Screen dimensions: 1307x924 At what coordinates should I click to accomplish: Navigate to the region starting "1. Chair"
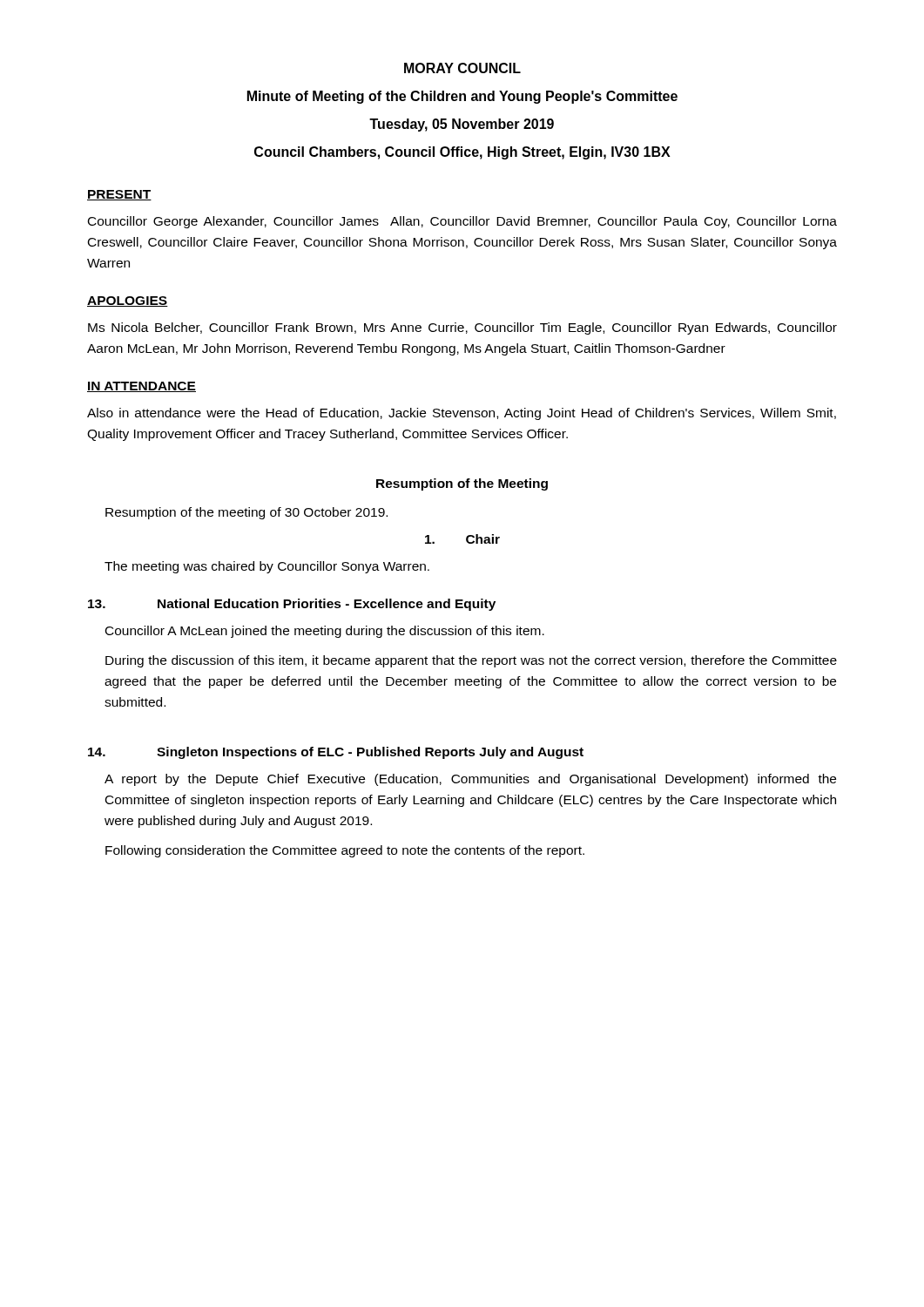(462, 539)
